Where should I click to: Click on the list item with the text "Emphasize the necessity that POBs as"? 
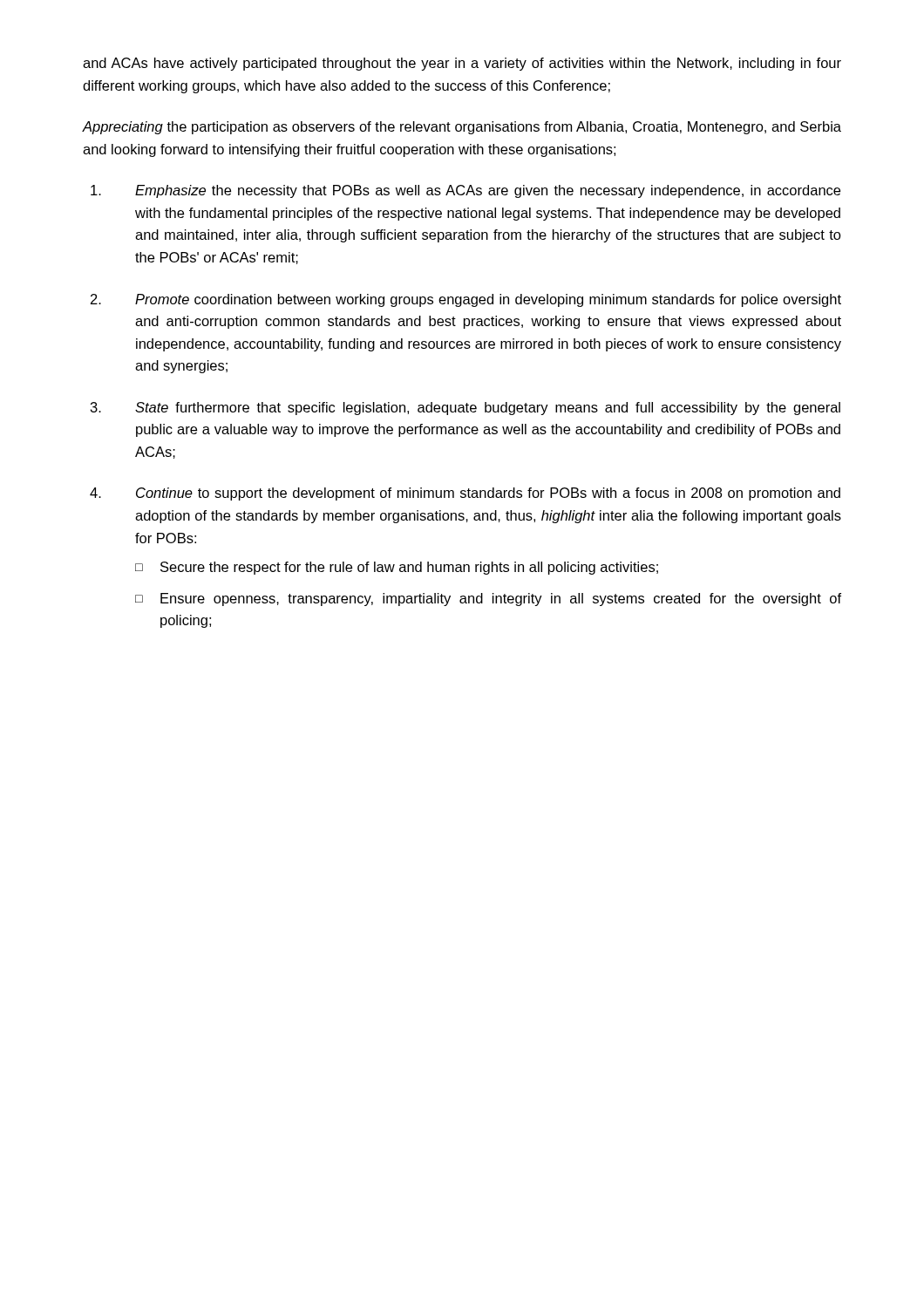462,224
